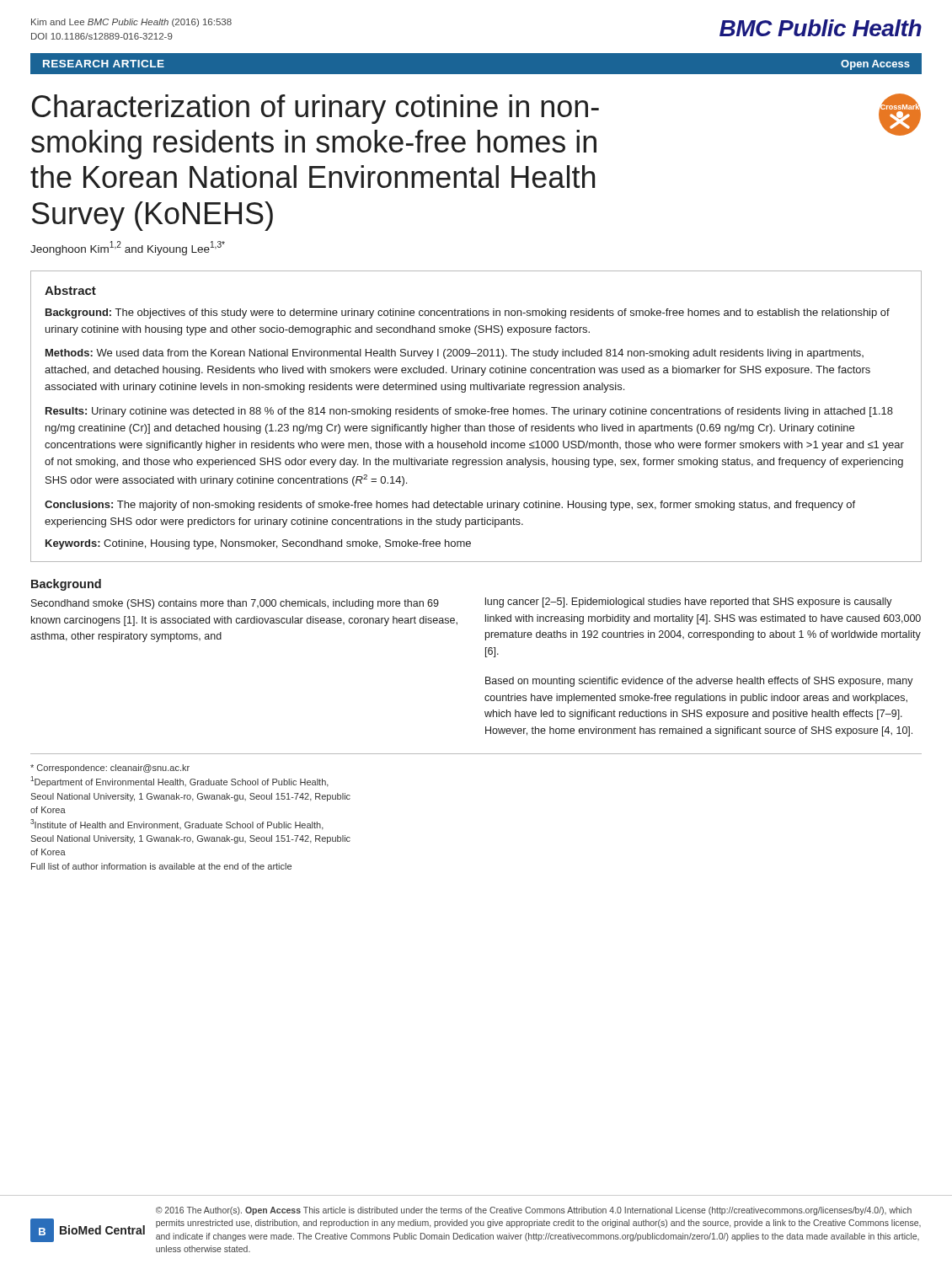The height and width of the screenshot is (1264, 952).
Task: Find "RESEARCH ARTICLE" on this page
Action: click(x=103, y=63)
